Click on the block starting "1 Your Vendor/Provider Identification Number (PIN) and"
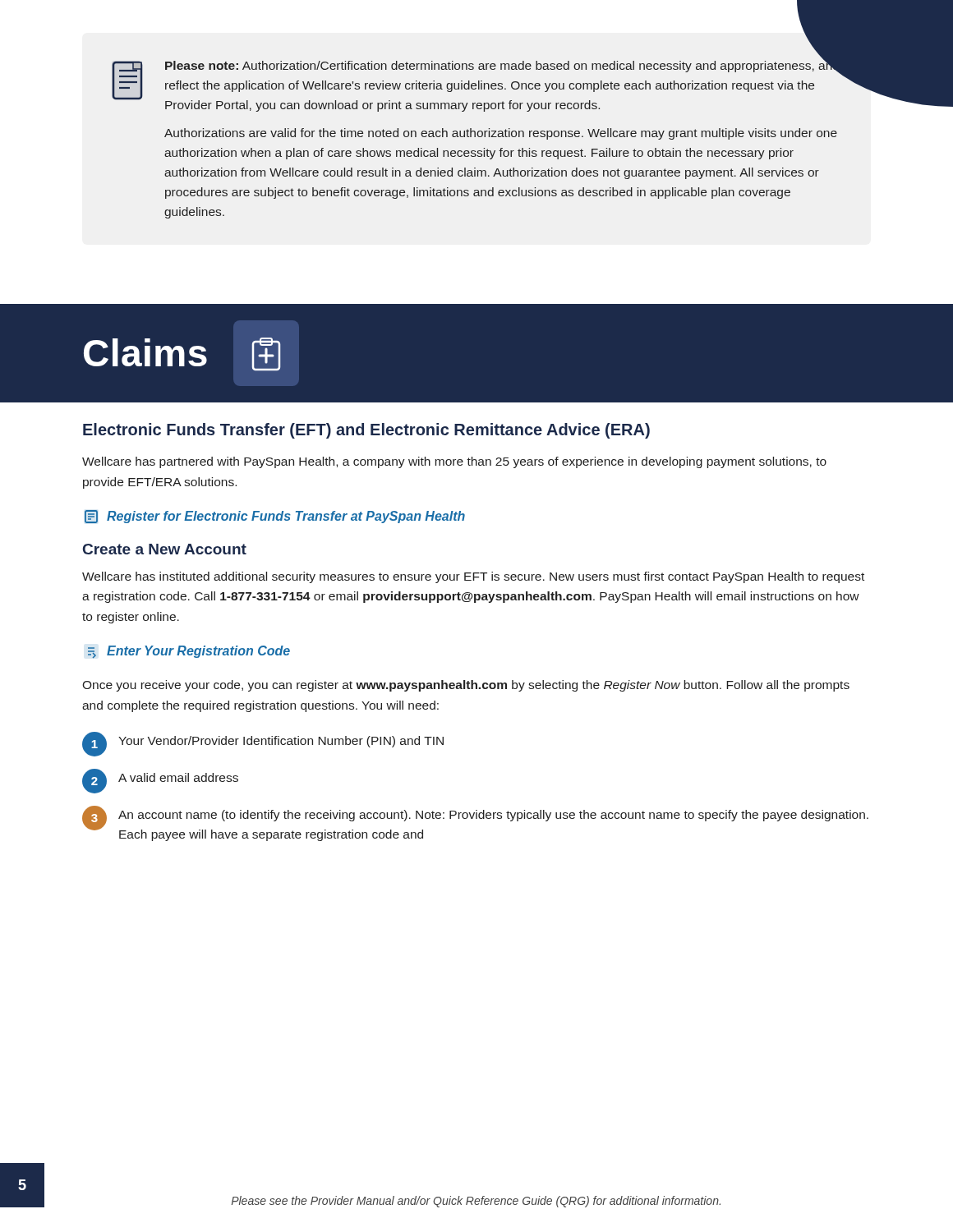Screen dimensions: 1232x953 coord(263,743)
